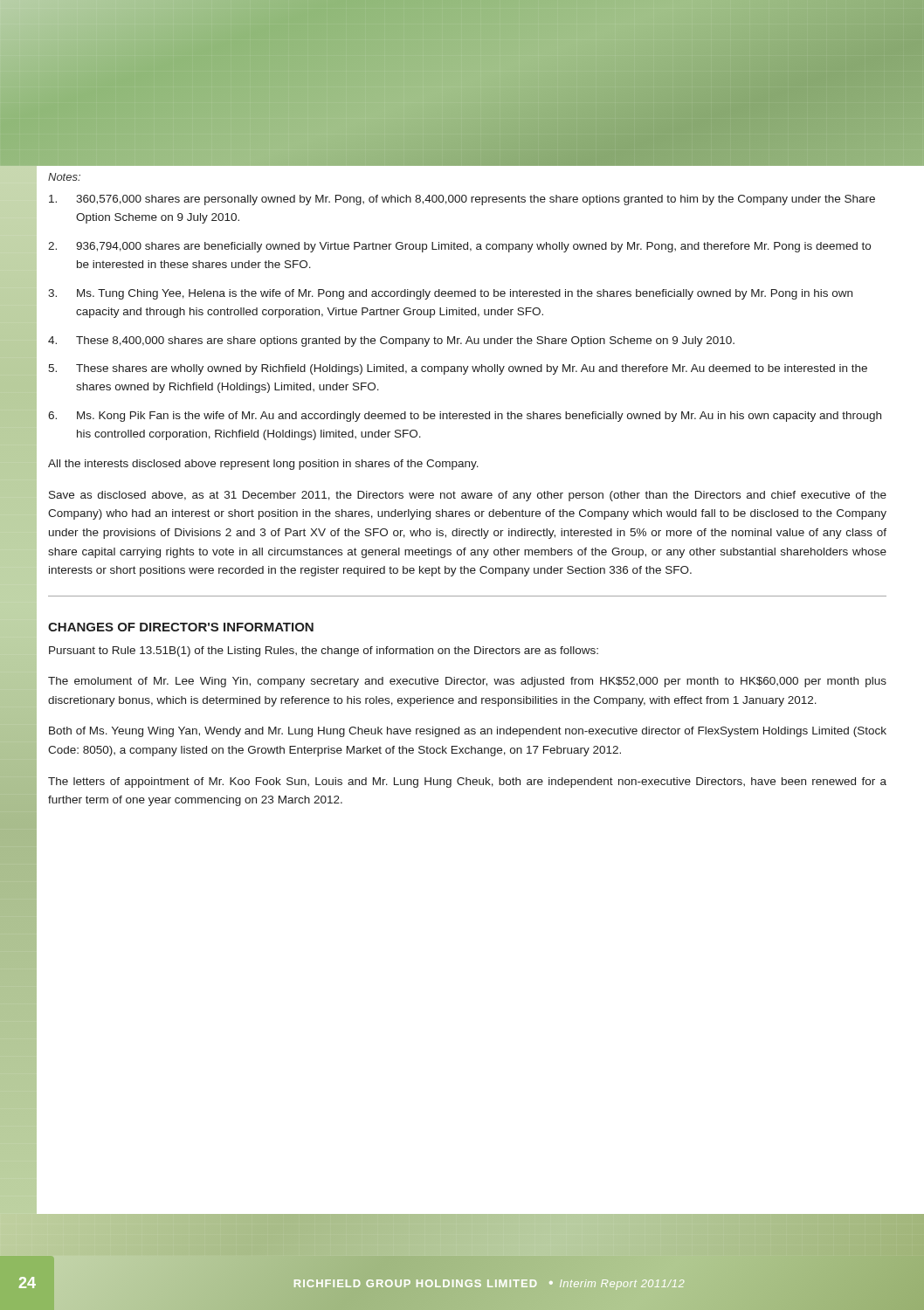Select the passage starting "CHANGES OF DIRECTOR'S INFORMATION"
This screenshot has height=1310, width=924.
[x=181, y=626]
